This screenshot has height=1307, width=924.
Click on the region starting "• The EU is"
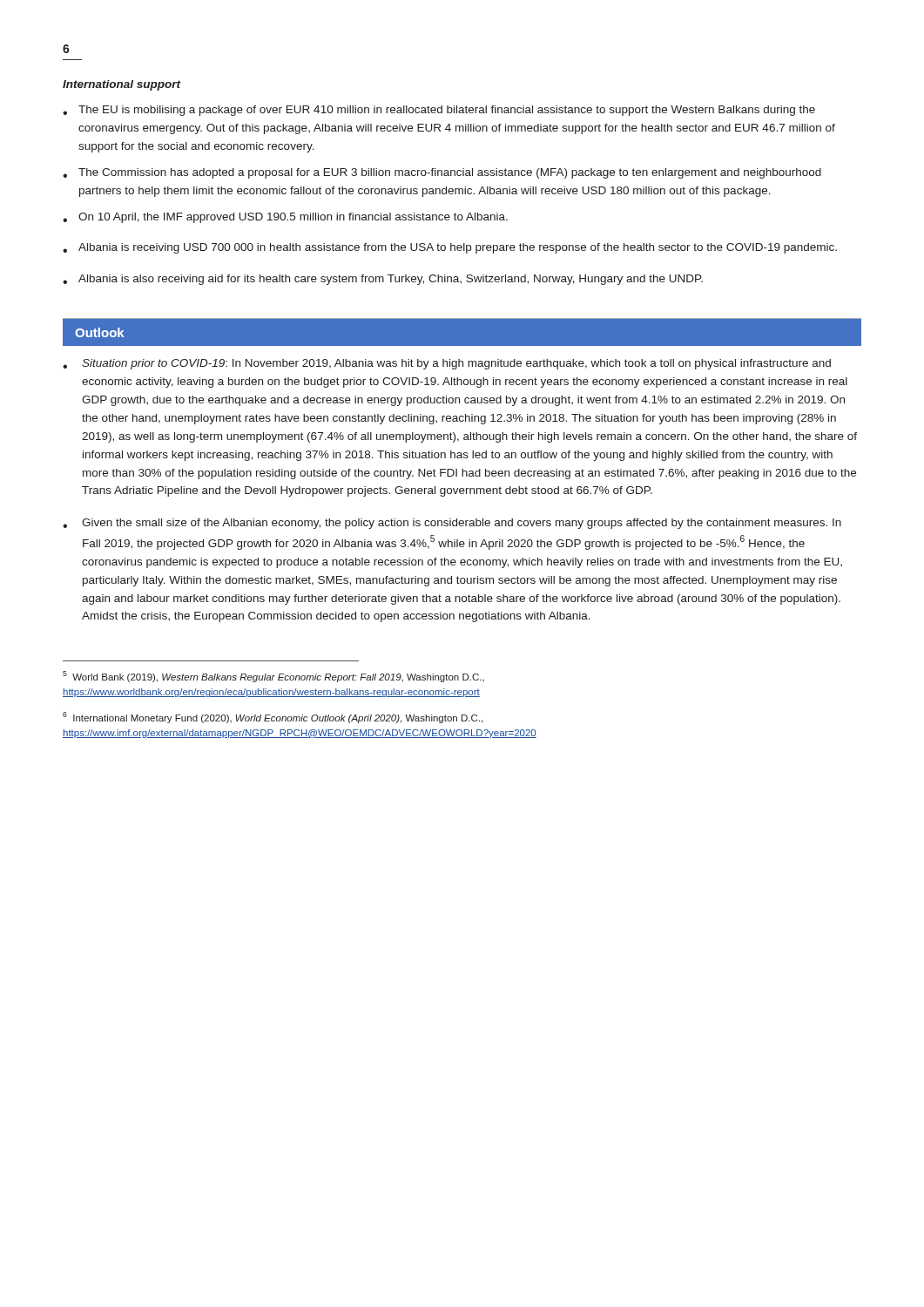[462, 128]
